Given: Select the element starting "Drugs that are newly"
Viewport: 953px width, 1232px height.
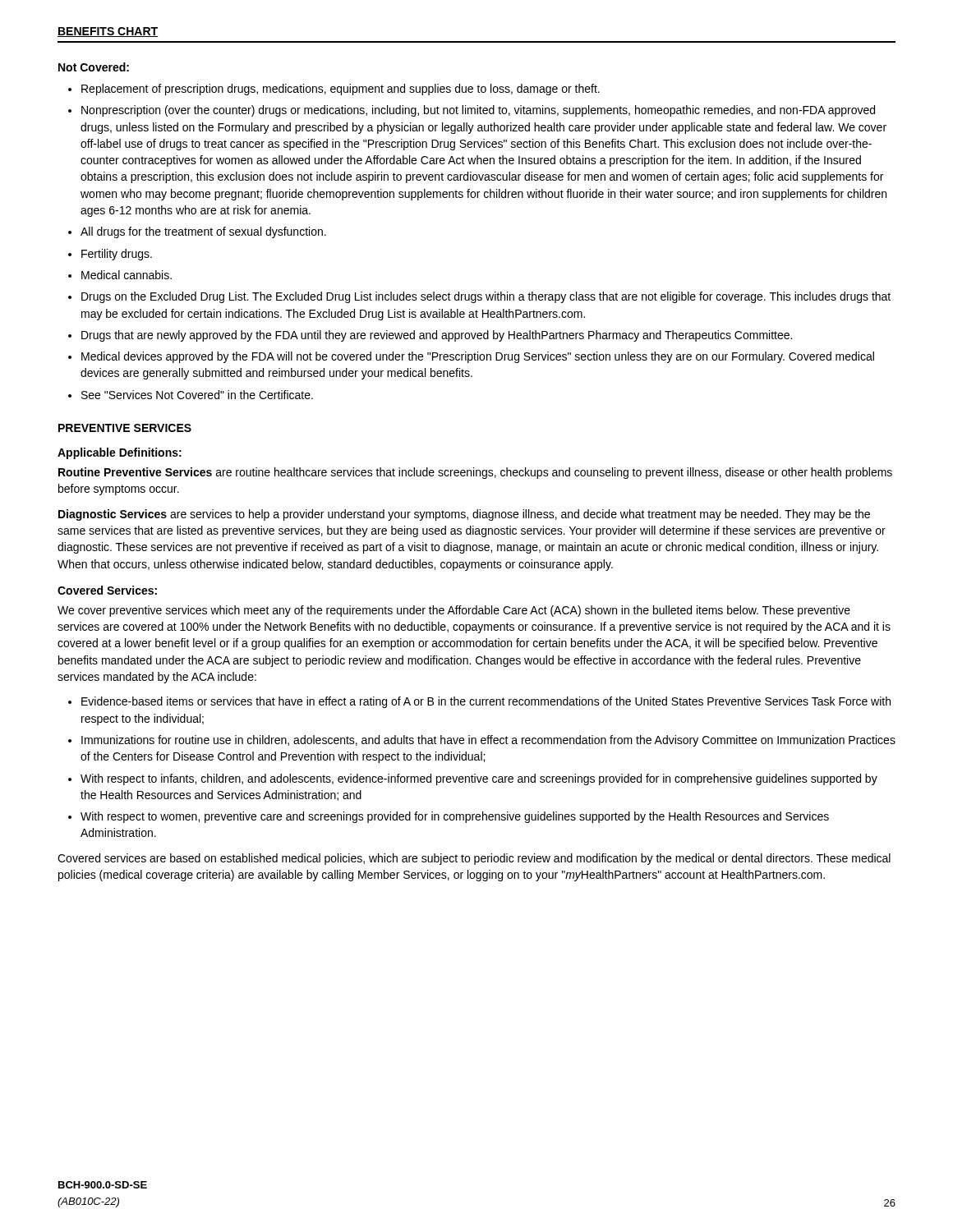Looking at the screenshot, I should [x=437, y=335].
